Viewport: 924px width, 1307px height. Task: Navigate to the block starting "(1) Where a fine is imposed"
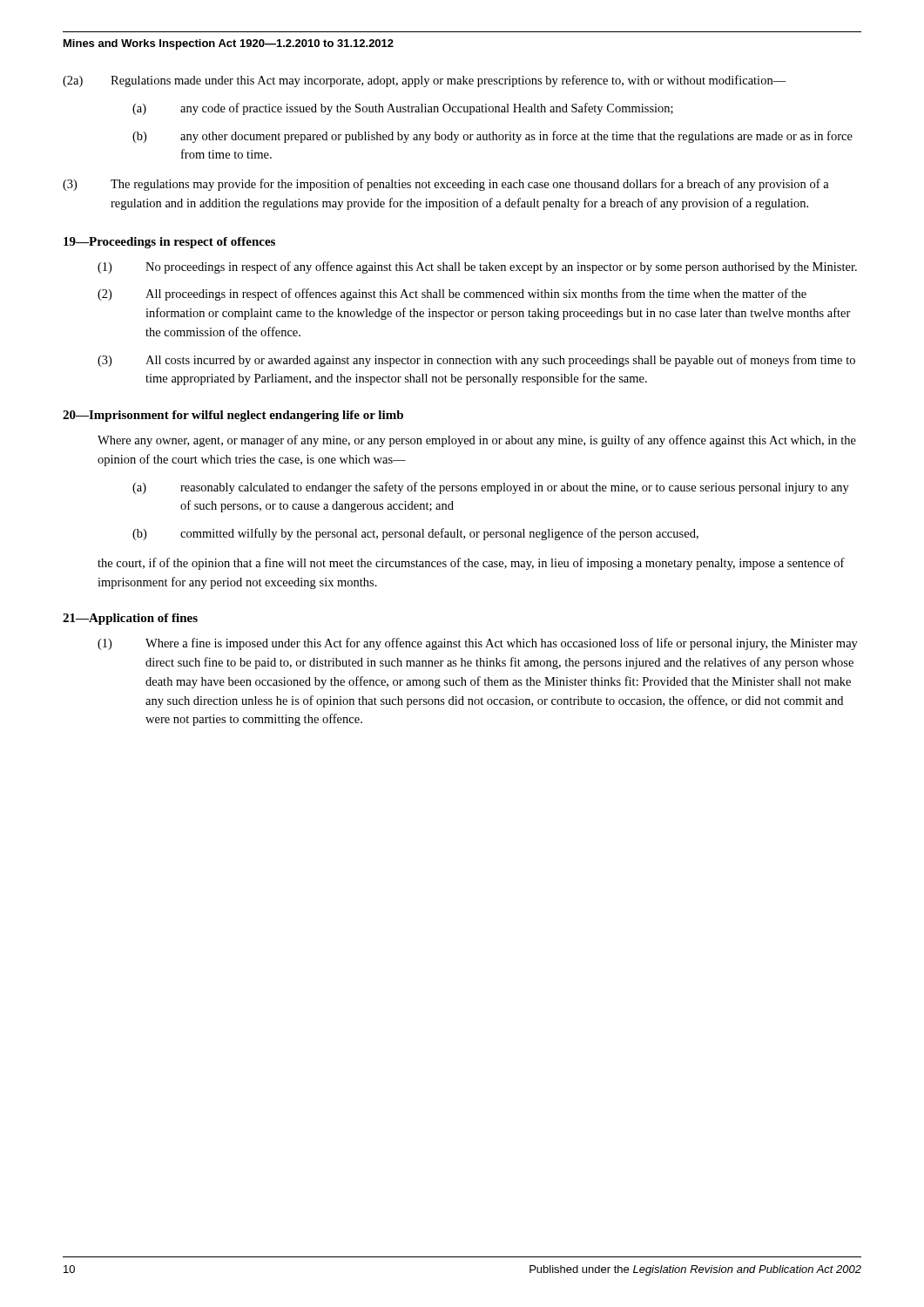pos(479,682)
